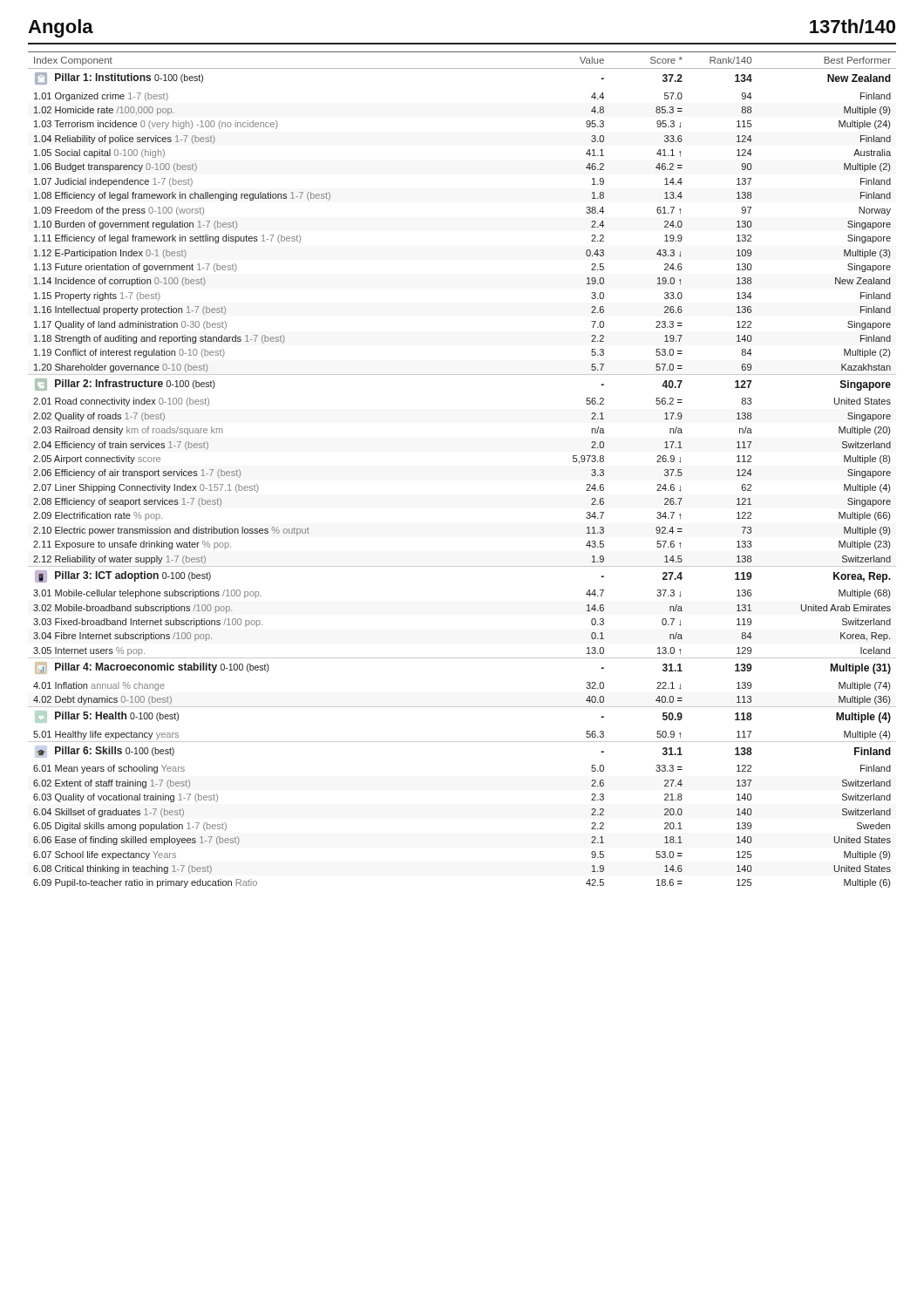924x1308 pixels.
Task: Click on the table containing "26.9 ↓"
Action: (462, 471)
